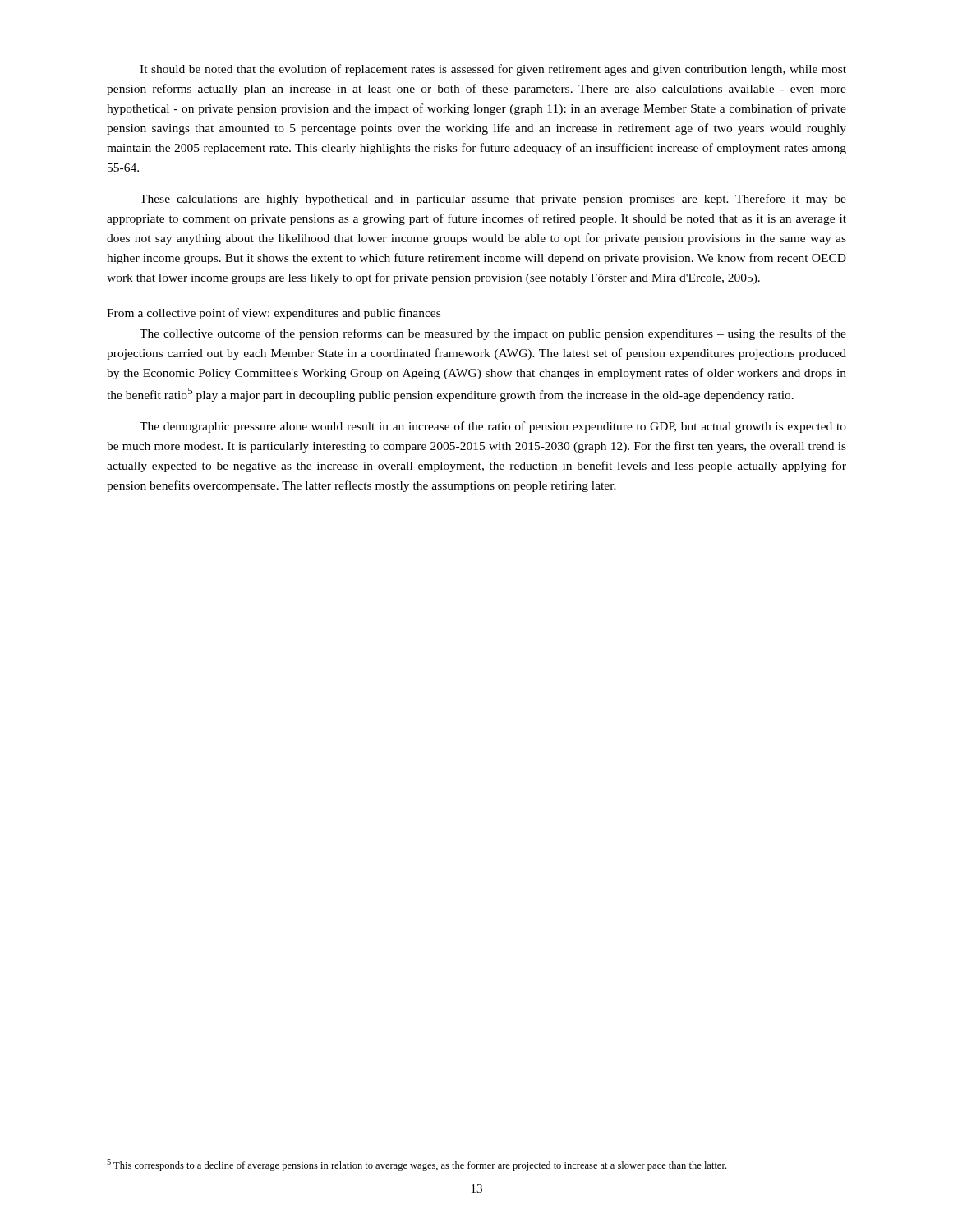
Task: Locate the region starting "5 This corresponds to a decline of average"
Action: [476, 1164]
